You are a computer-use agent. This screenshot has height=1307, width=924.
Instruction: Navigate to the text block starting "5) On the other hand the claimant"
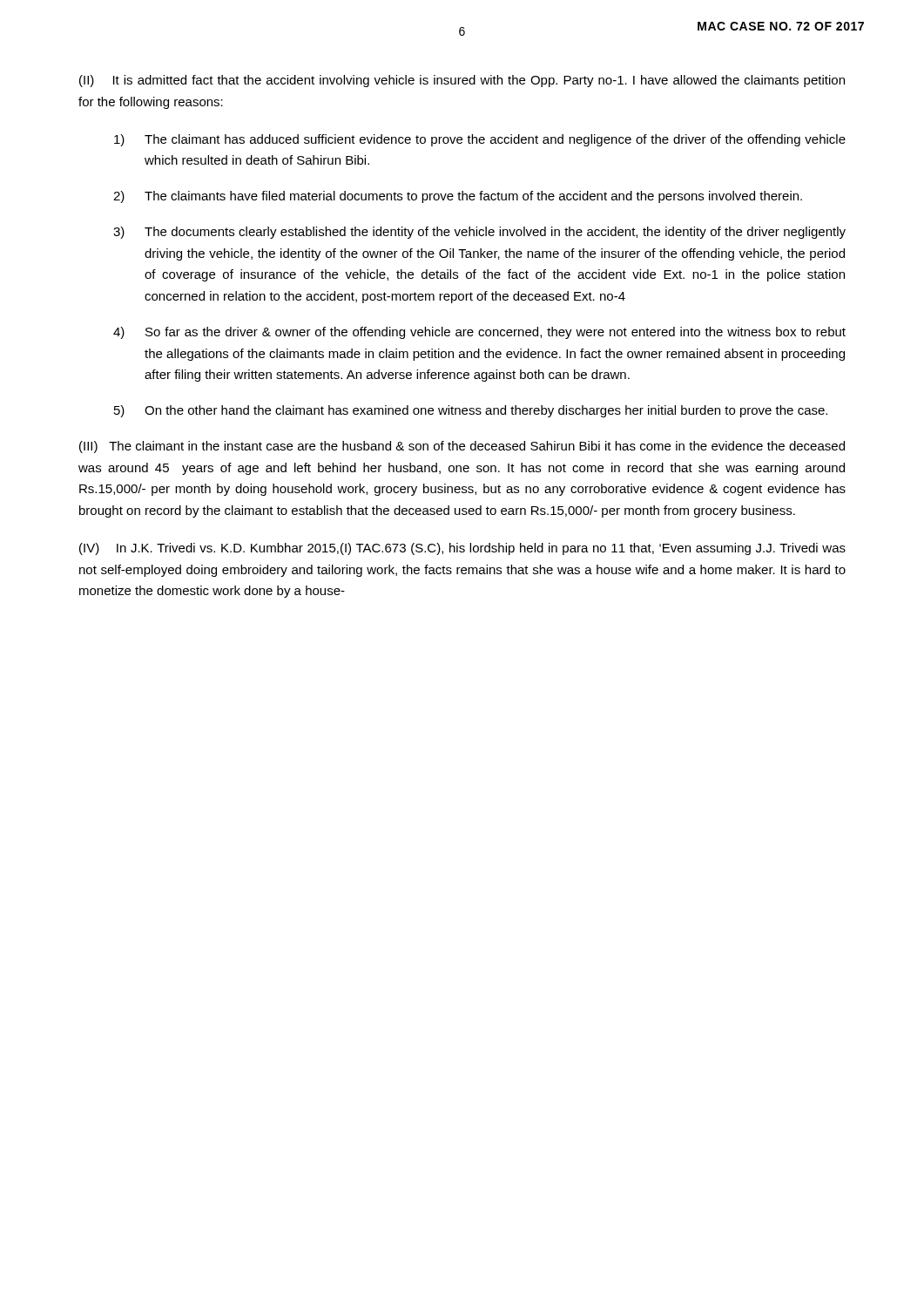point(479,411)
